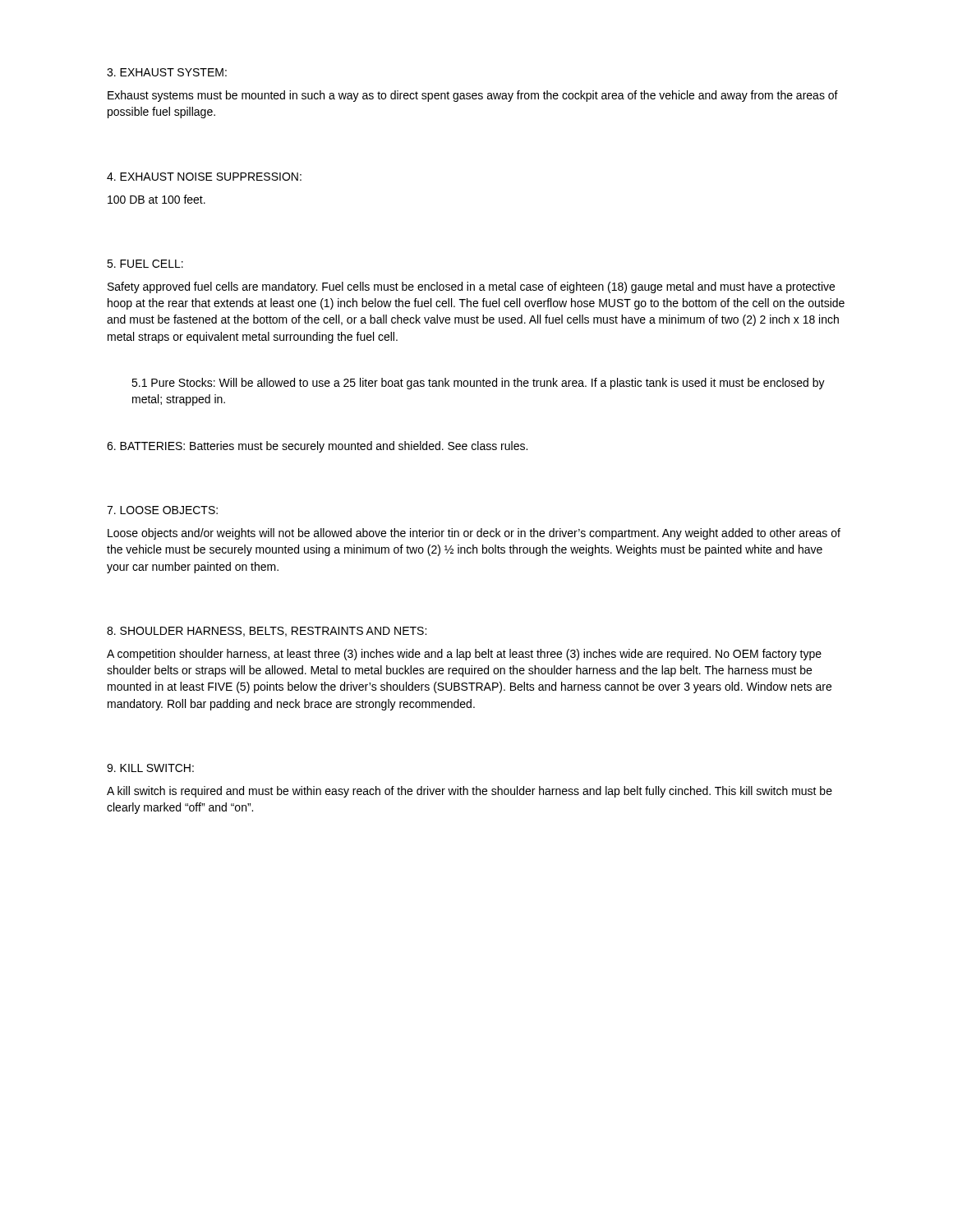The height and width of the screenshot is (1232, 953).
Task: Click the passage that begins "1 Pure Stocks:"
Action: click(x=478, y=391)
